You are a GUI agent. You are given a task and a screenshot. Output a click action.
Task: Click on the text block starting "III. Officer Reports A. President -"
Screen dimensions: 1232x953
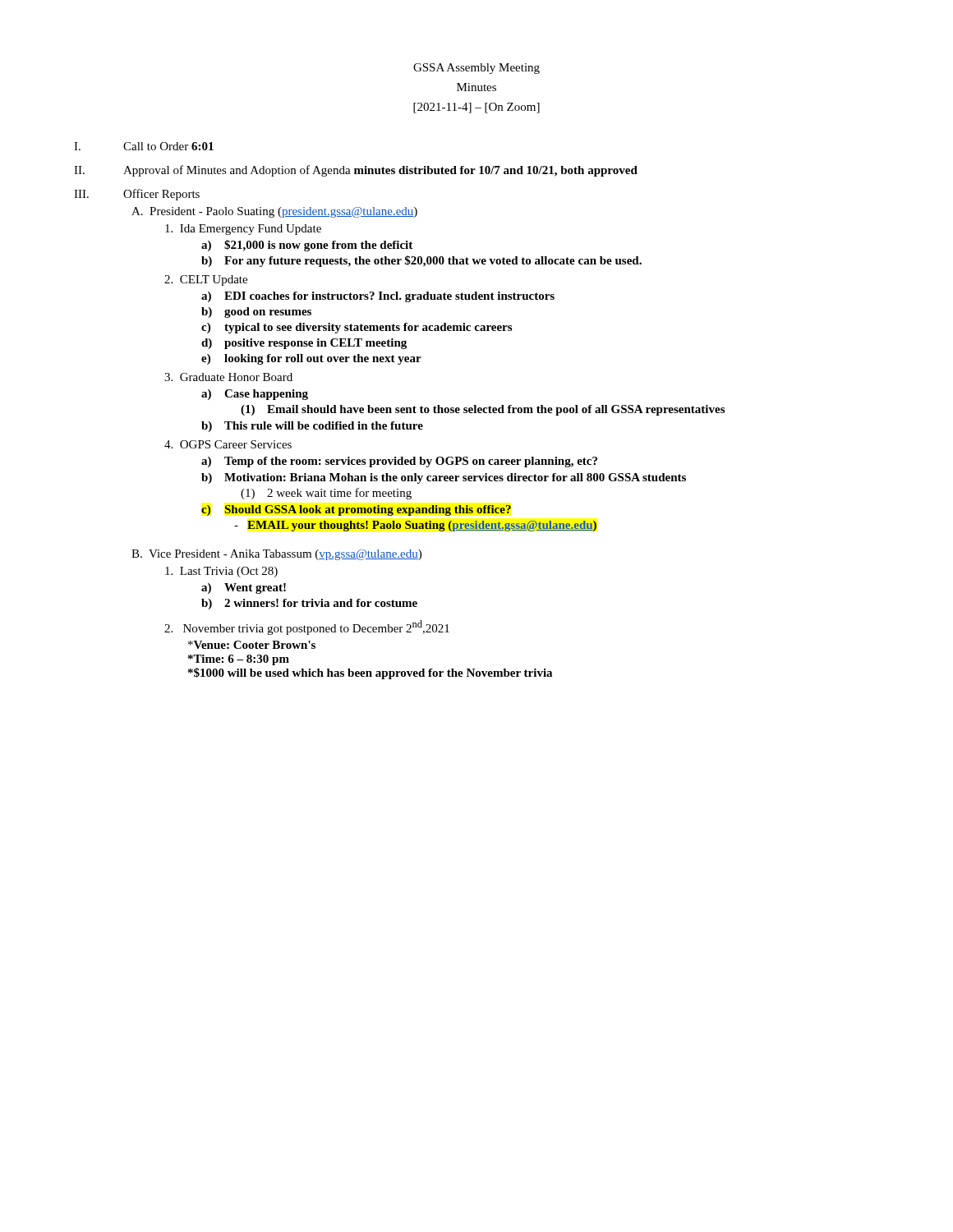click(137, 195)
